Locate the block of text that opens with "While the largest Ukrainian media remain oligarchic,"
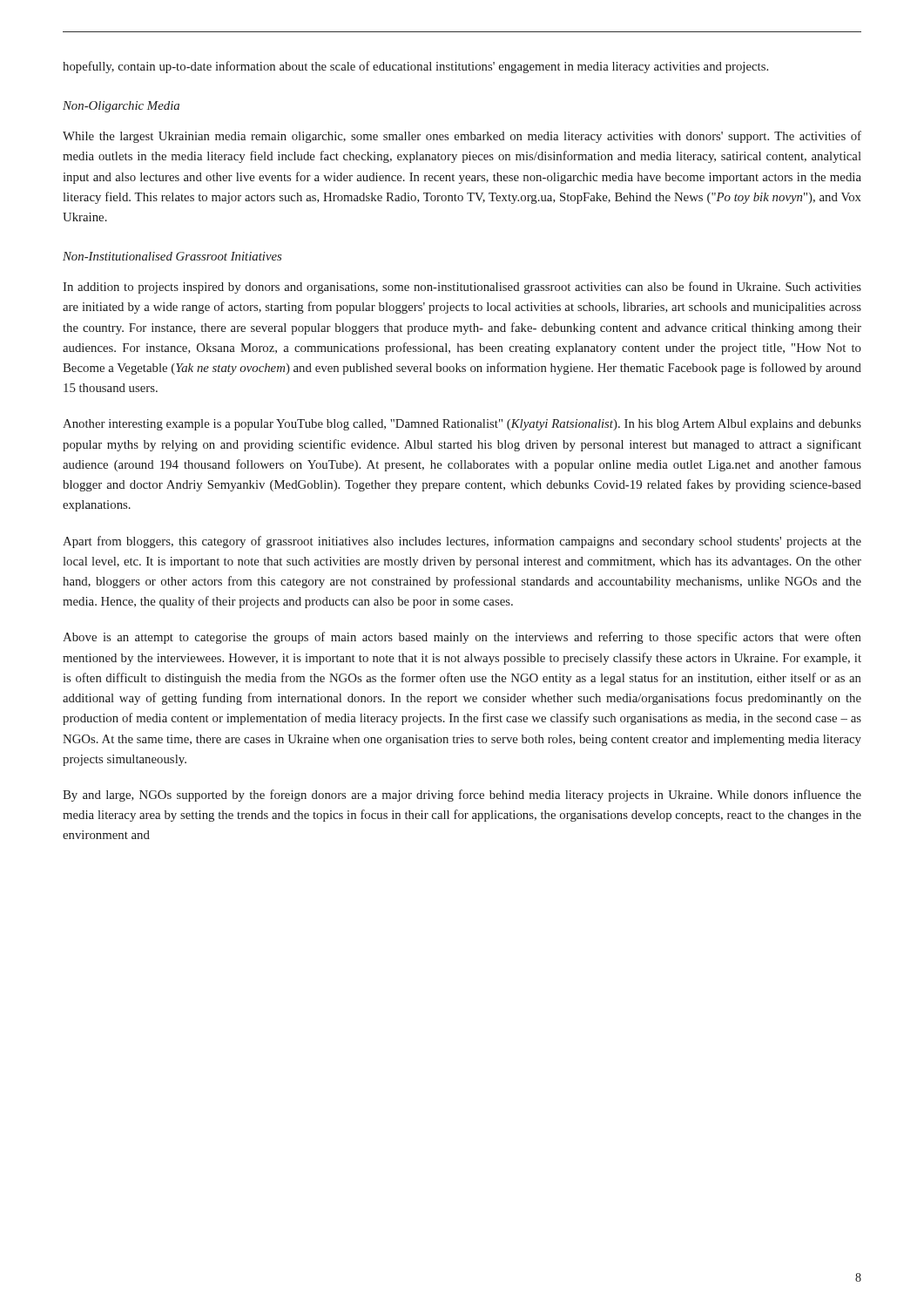The image size is (924, 1307). pos(462,177)
